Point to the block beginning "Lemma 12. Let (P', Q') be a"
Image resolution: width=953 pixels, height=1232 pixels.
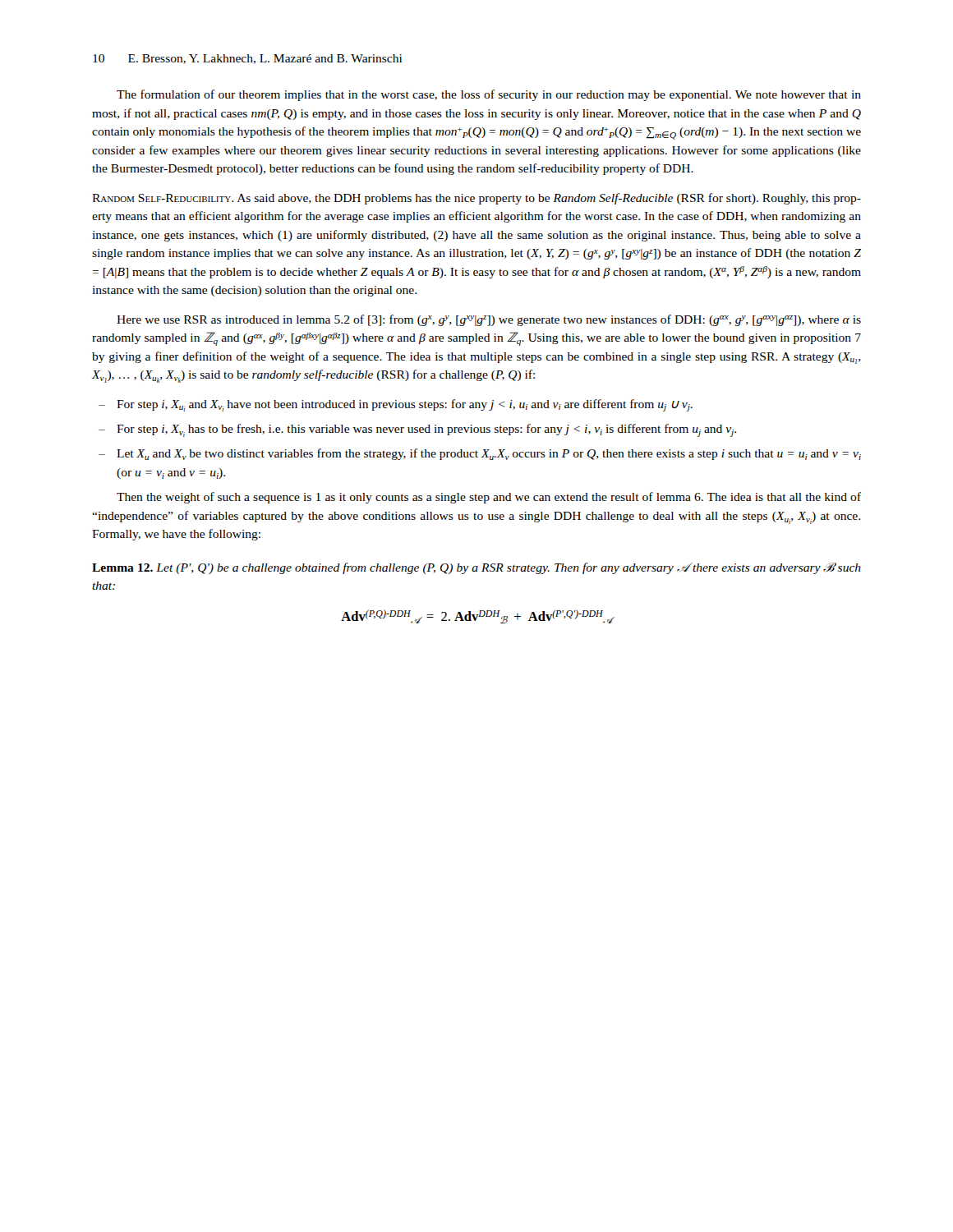pos(476,577)
